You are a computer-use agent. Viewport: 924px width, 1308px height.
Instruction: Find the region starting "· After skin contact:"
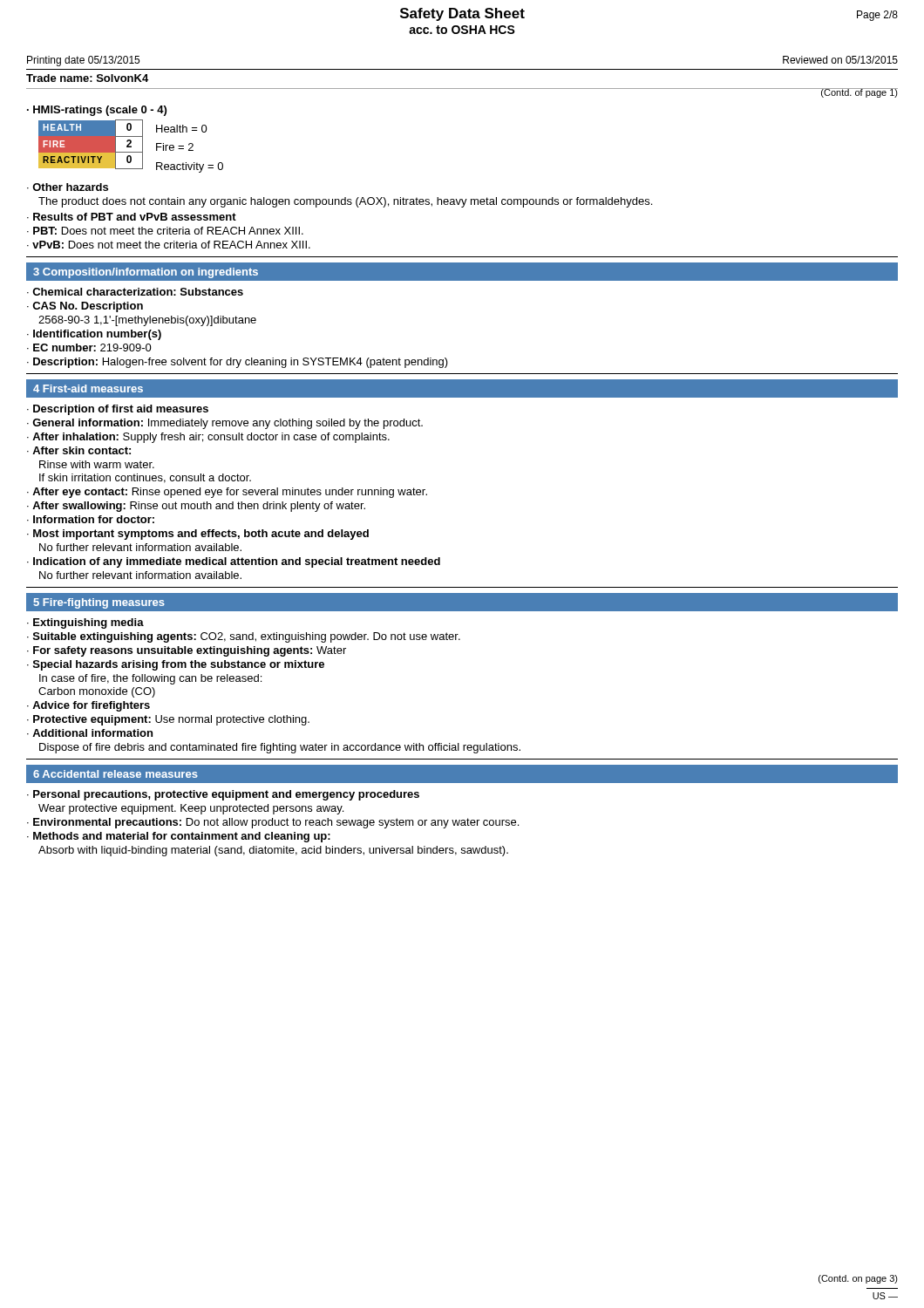coord(79,451)
